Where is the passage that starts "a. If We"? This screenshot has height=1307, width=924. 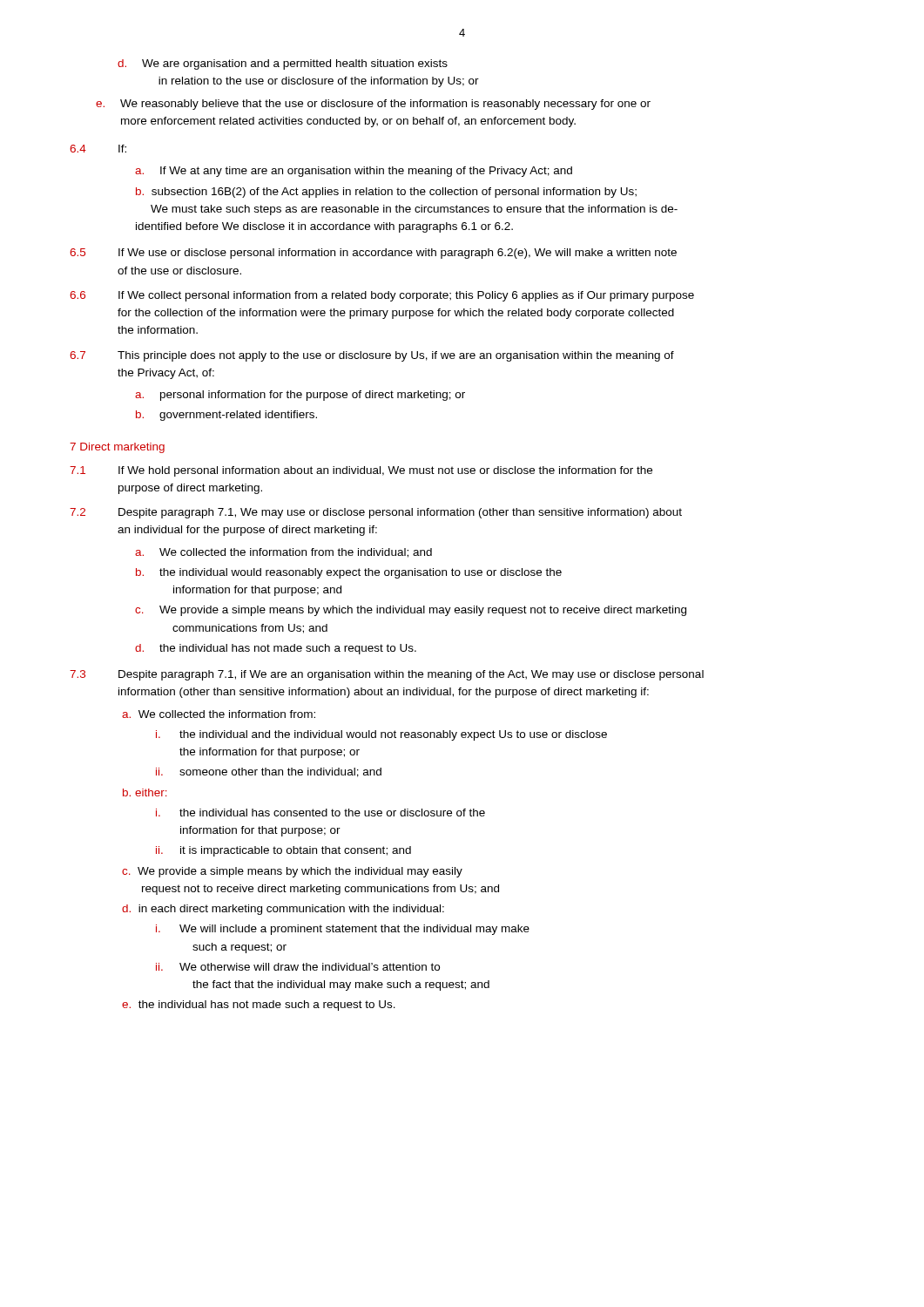click(x=495, y=171)
